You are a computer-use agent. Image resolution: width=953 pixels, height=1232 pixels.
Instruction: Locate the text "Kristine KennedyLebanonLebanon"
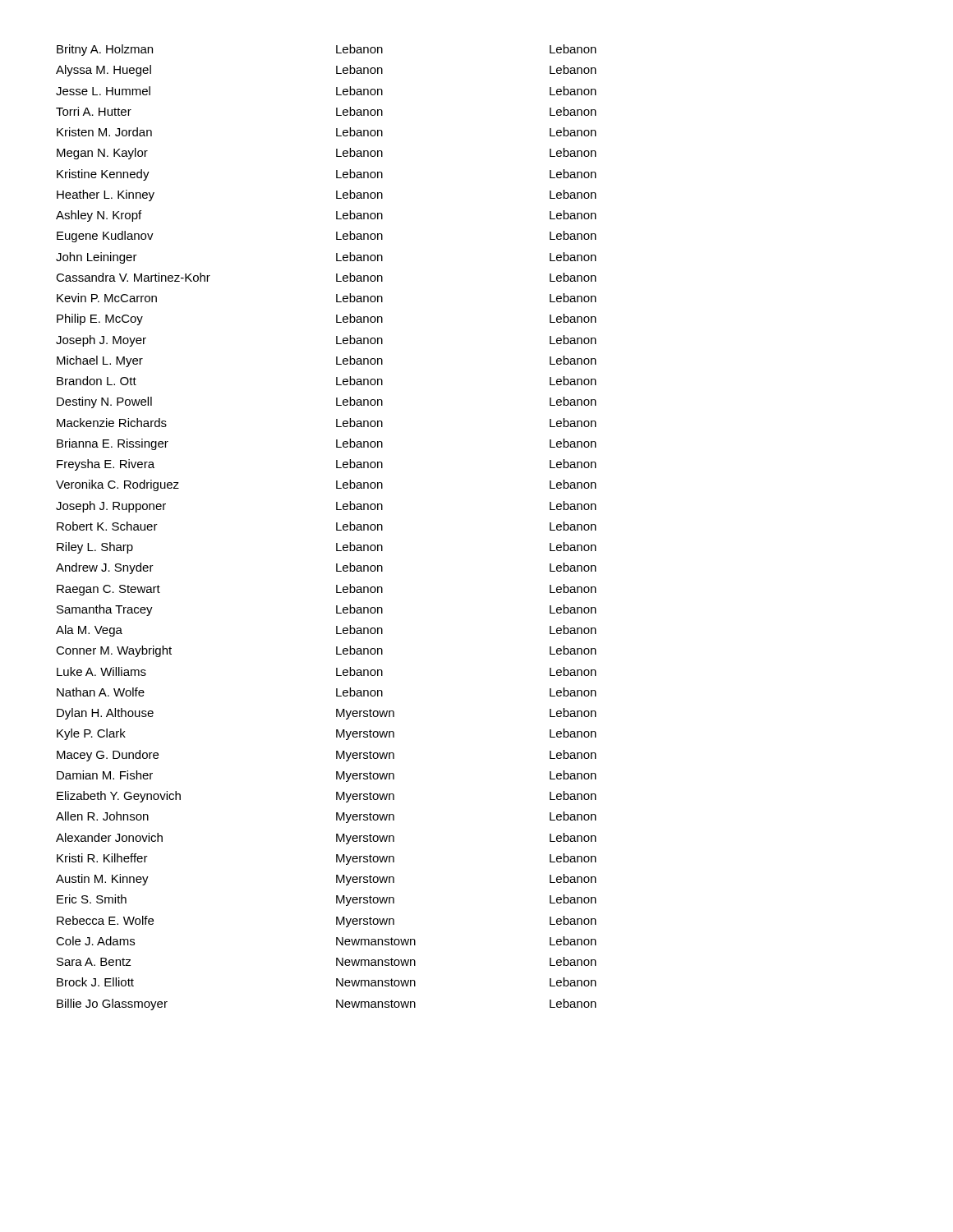(384, 173)
